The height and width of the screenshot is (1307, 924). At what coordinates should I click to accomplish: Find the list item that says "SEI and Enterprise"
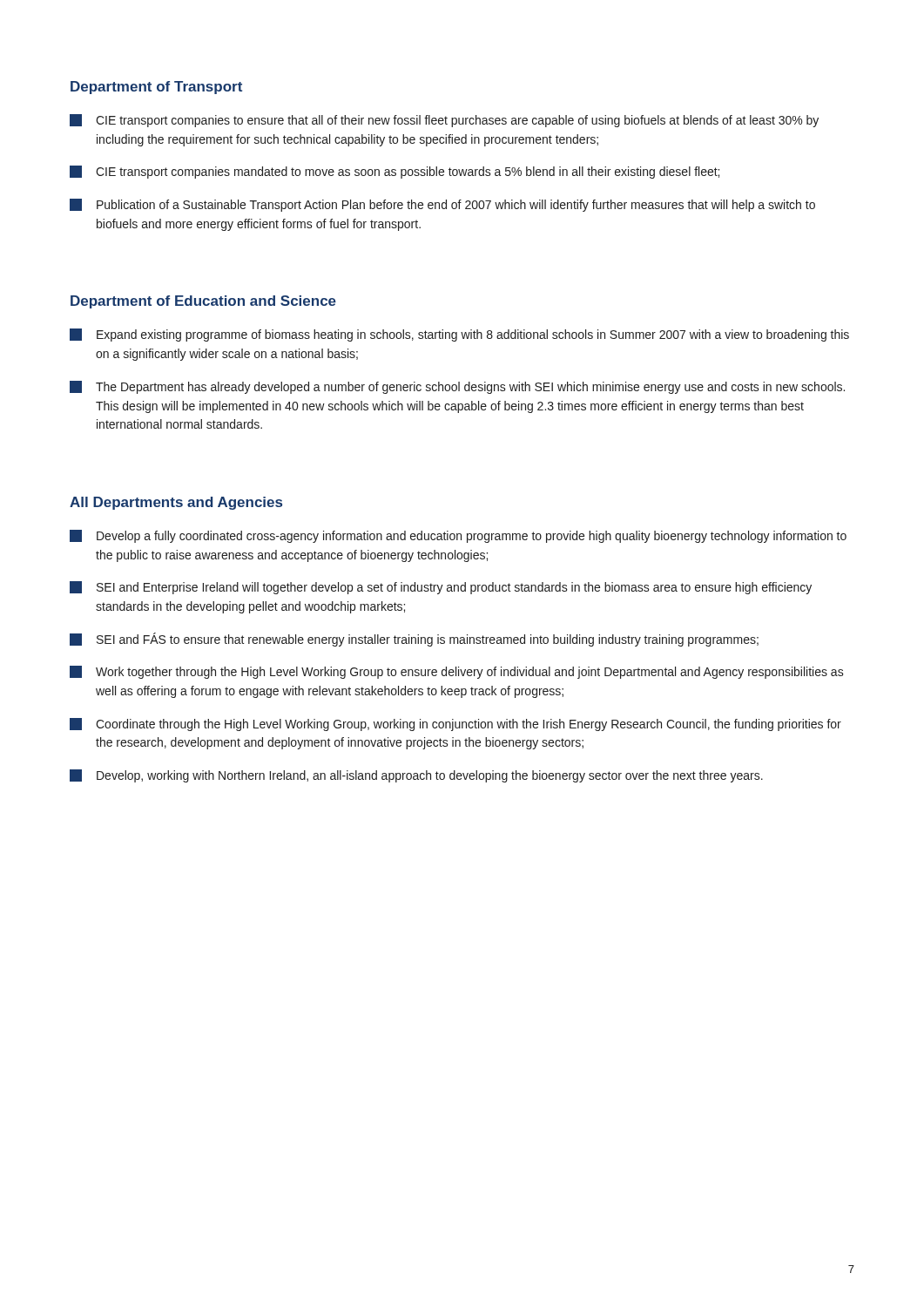tap(462, 598)
